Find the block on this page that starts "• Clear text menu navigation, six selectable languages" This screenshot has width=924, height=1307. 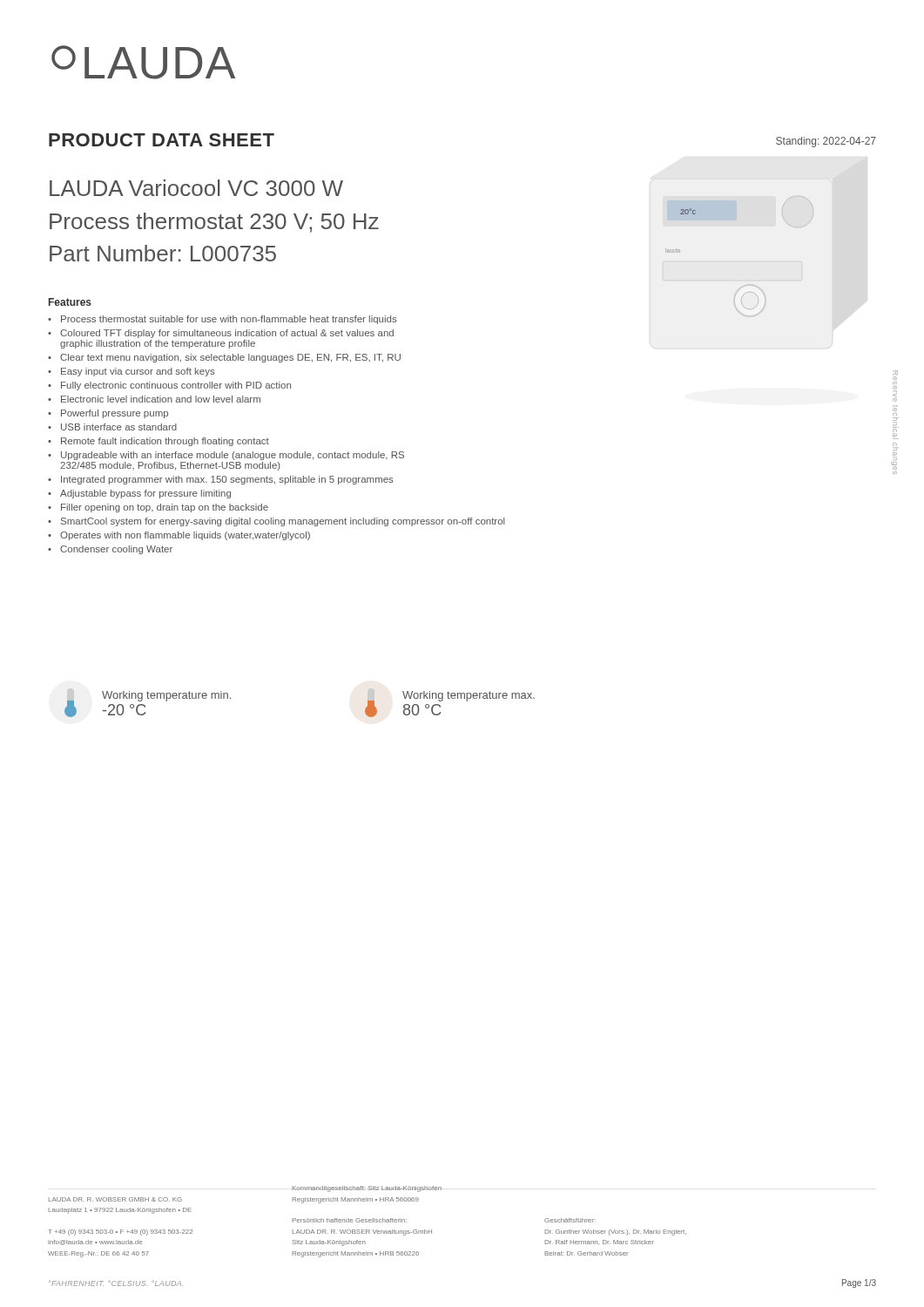tap(225, 357)
